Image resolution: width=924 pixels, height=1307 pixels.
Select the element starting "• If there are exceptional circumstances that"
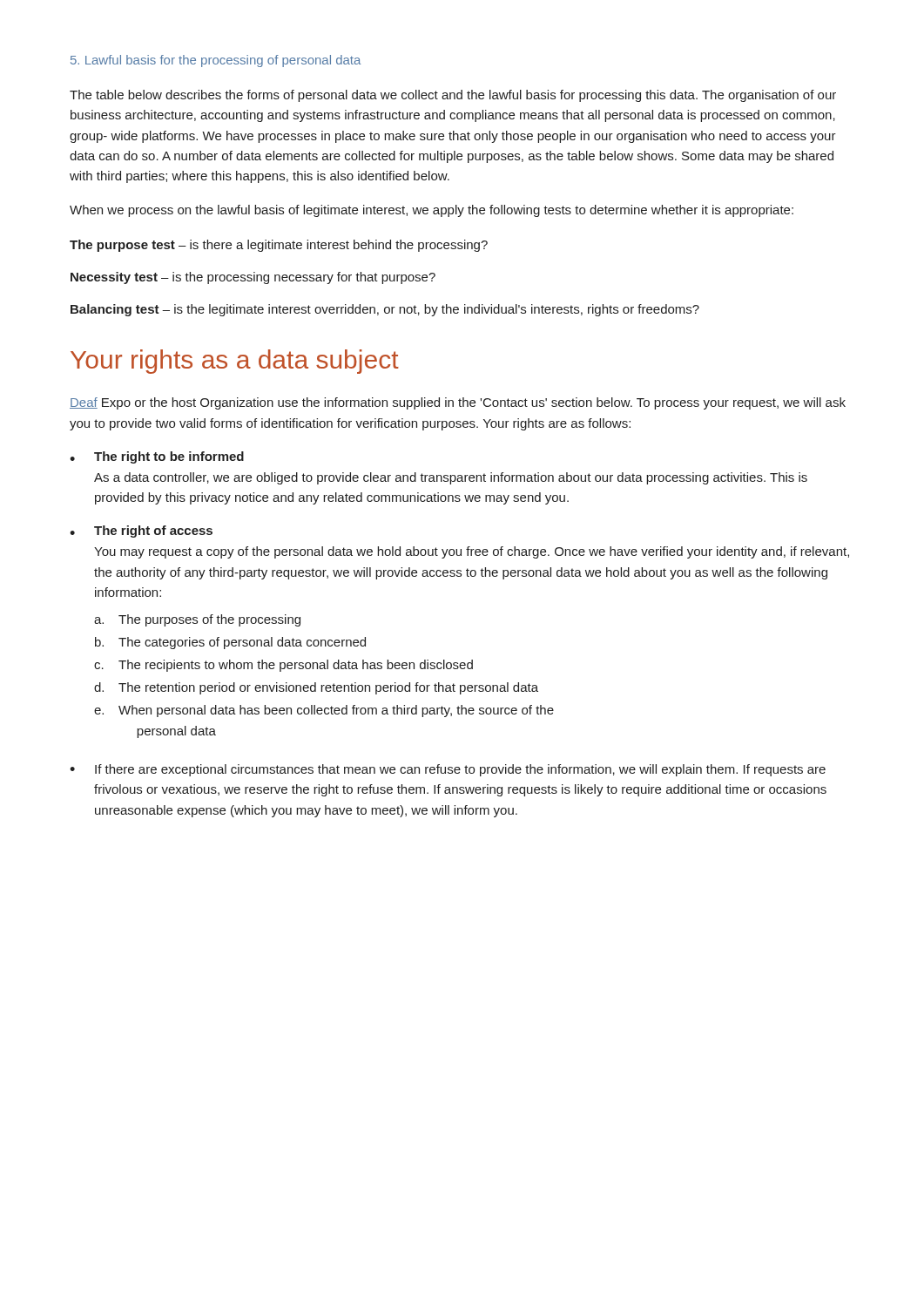tap(462, 789)
